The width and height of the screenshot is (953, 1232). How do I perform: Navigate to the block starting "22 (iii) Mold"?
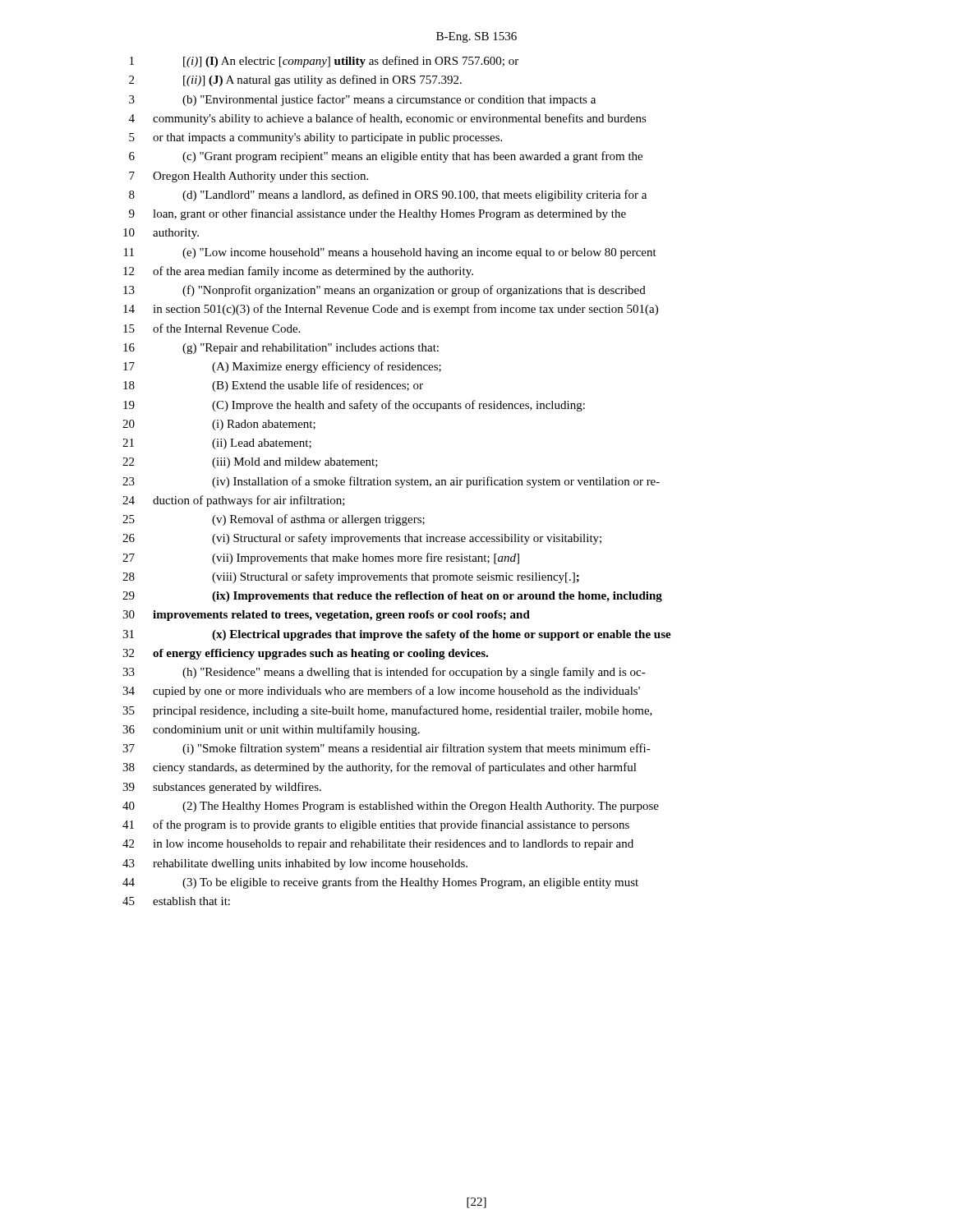tap(250, 463)
